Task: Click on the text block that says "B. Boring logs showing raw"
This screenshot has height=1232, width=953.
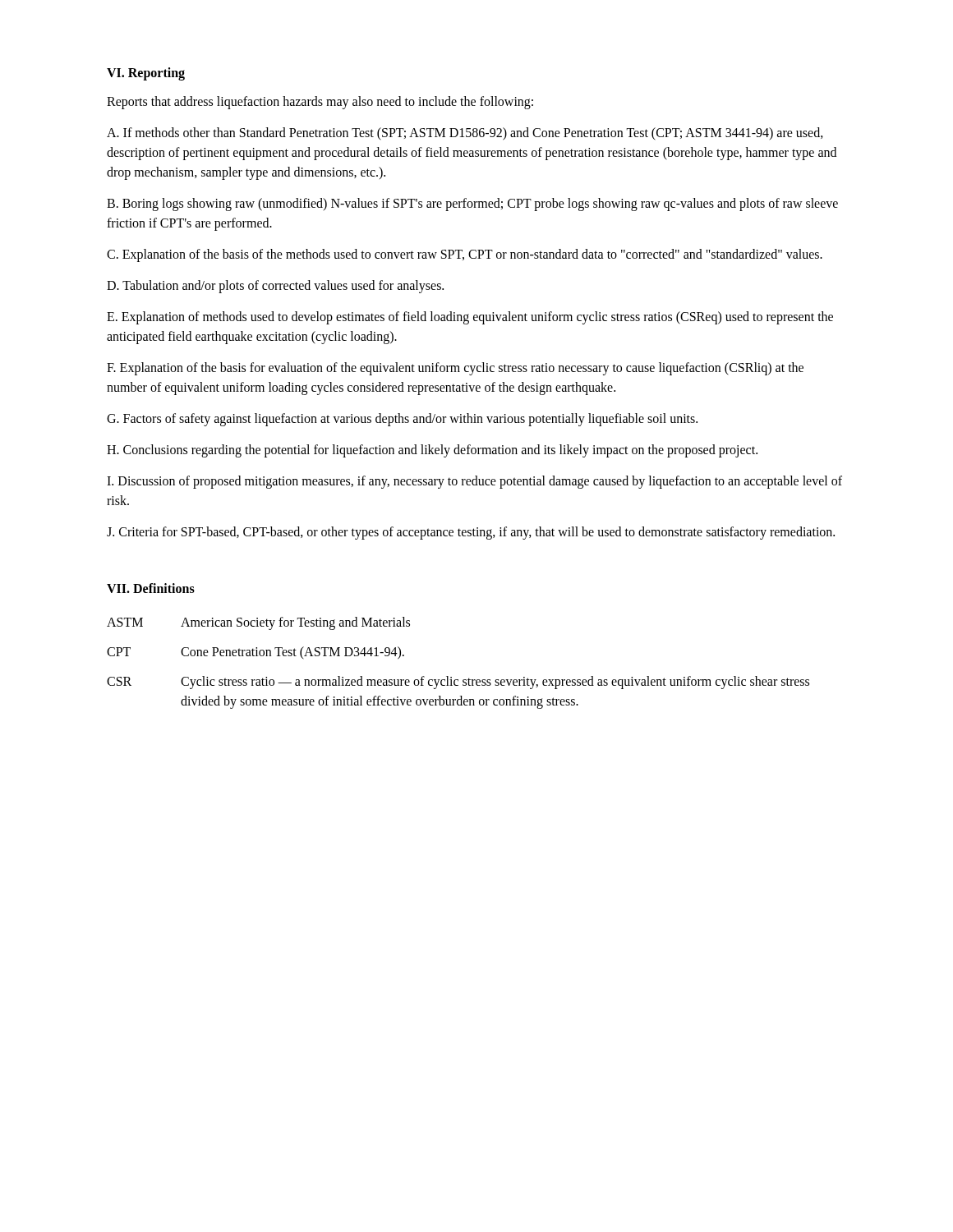Action: click(x=473, y=213)
